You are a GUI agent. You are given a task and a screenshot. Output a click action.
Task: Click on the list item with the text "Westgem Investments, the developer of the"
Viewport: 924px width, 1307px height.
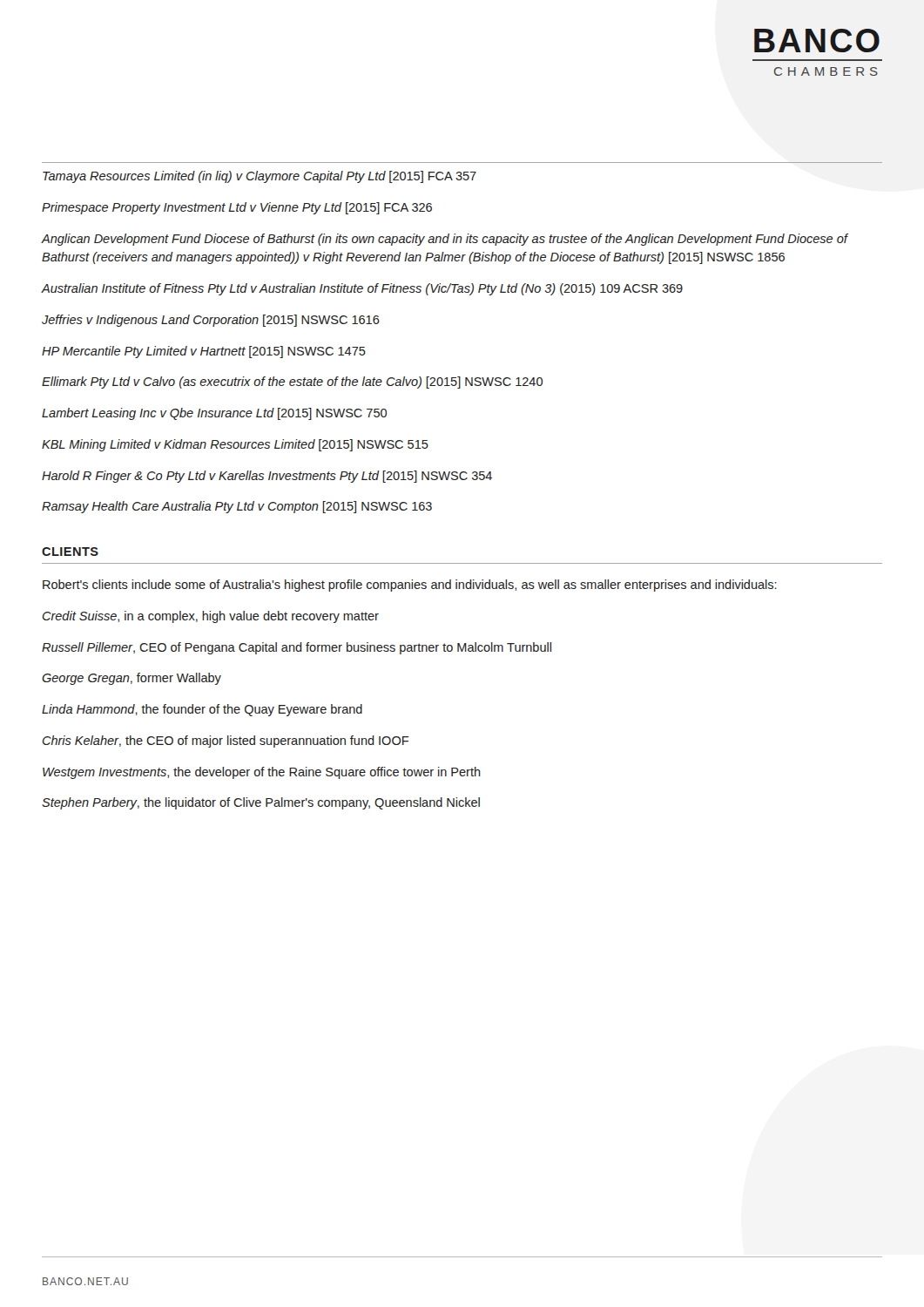tap(261, 772)
